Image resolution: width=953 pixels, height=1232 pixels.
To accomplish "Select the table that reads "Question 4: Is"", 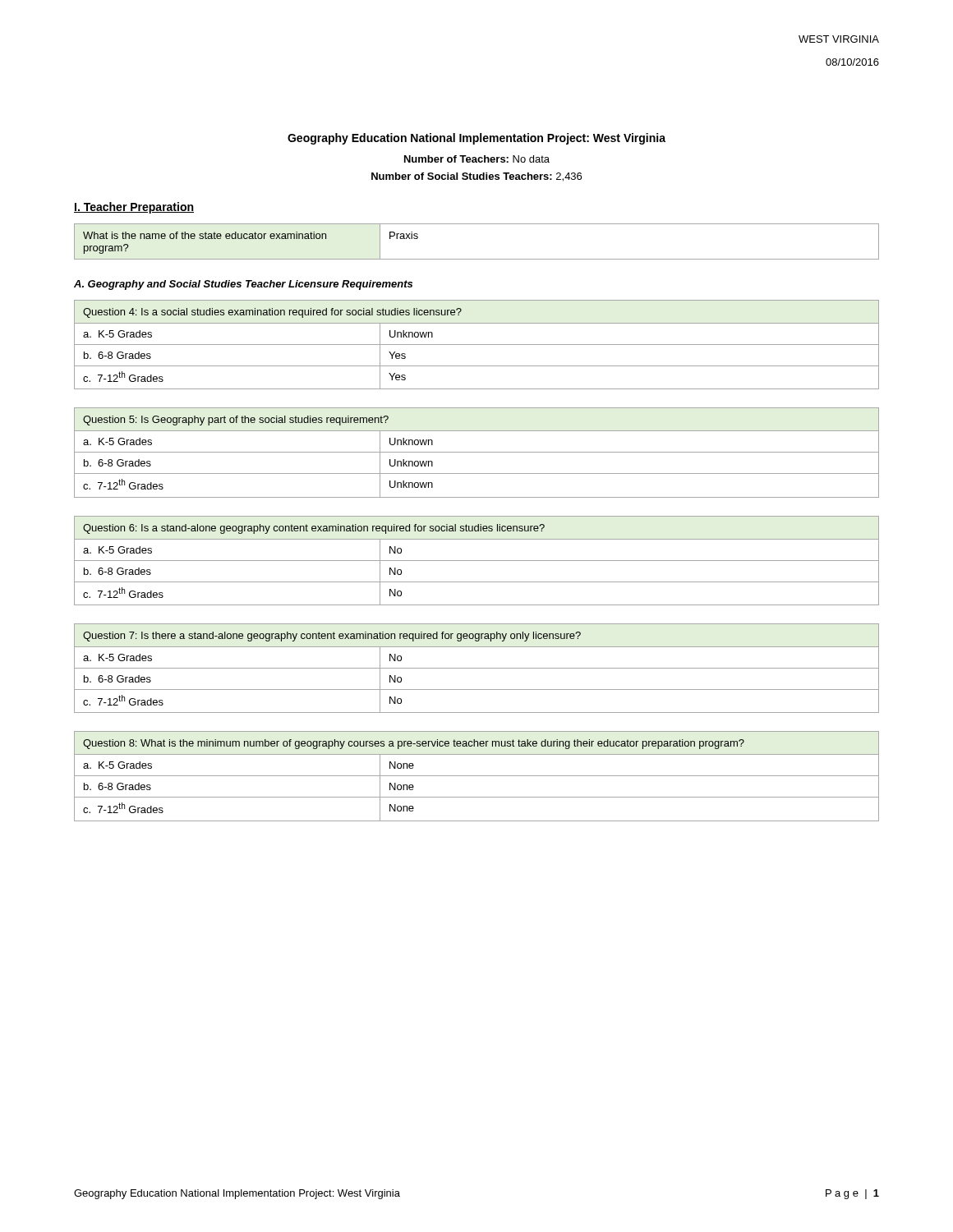I will point(476,345).
